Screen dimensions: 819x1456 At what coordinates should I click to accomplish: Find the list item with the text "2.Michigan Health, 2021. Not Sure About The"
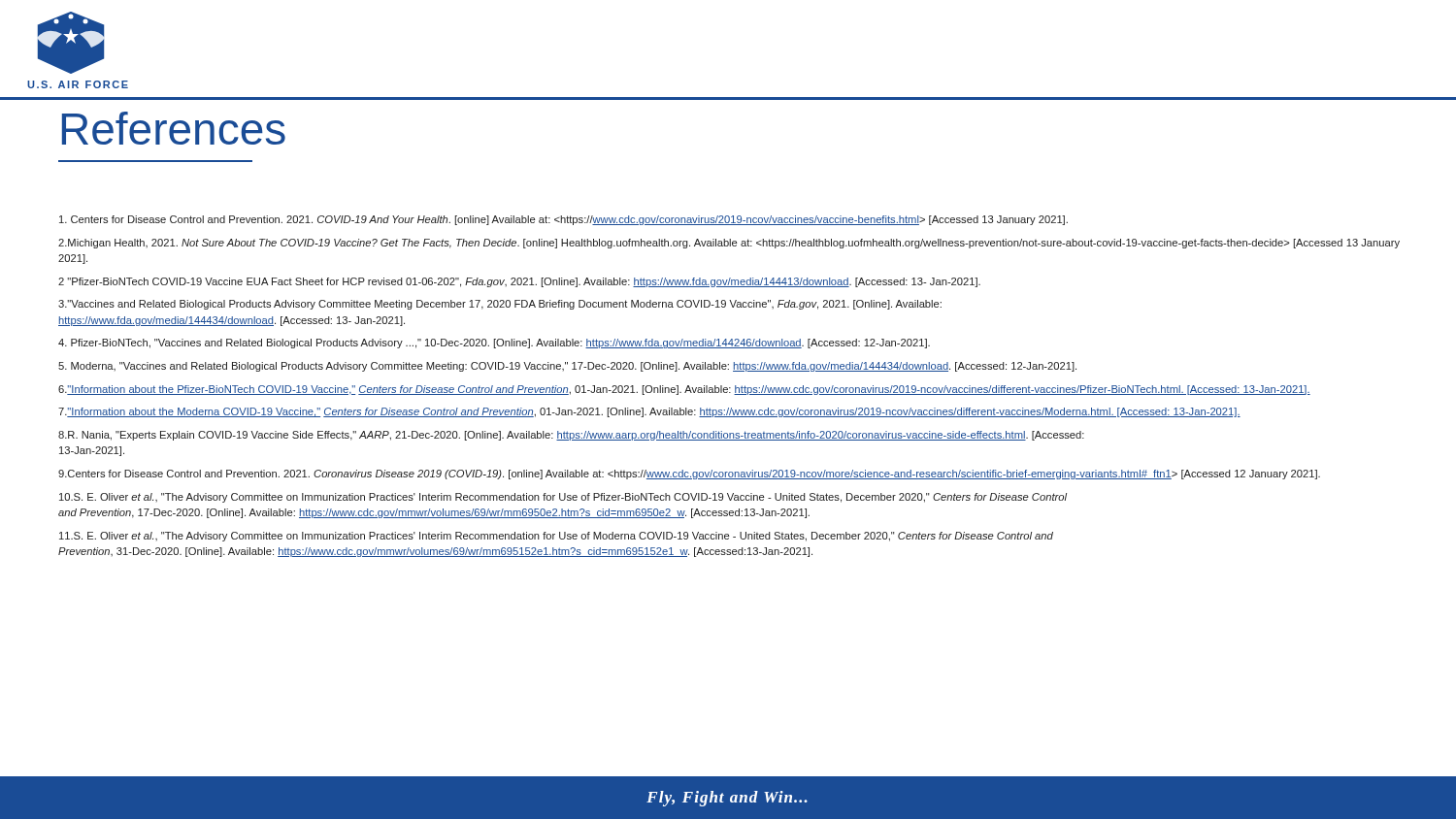tap(729, 250)
